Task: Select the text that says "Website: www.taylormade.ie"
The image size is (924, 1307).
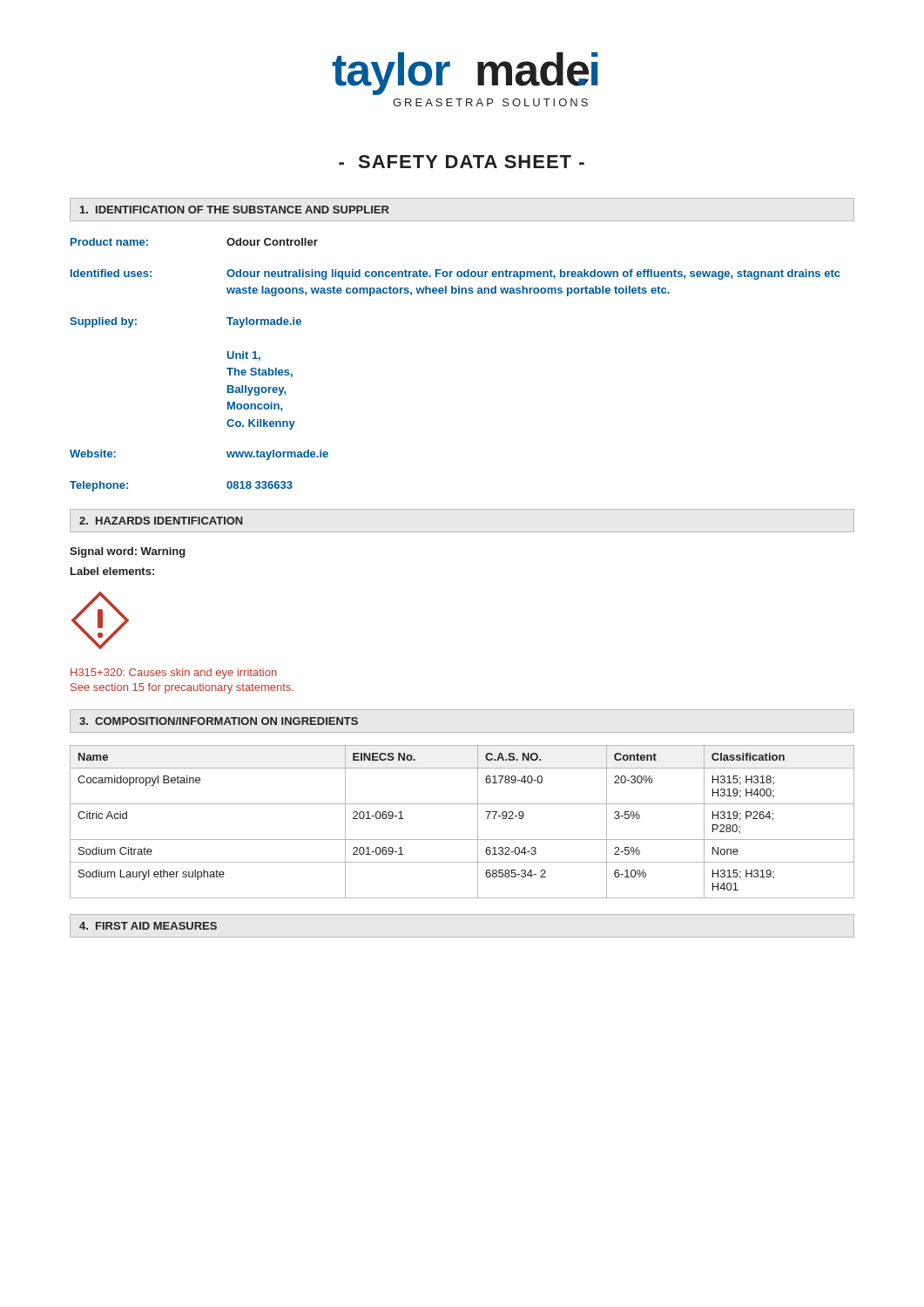Action: 91,455
